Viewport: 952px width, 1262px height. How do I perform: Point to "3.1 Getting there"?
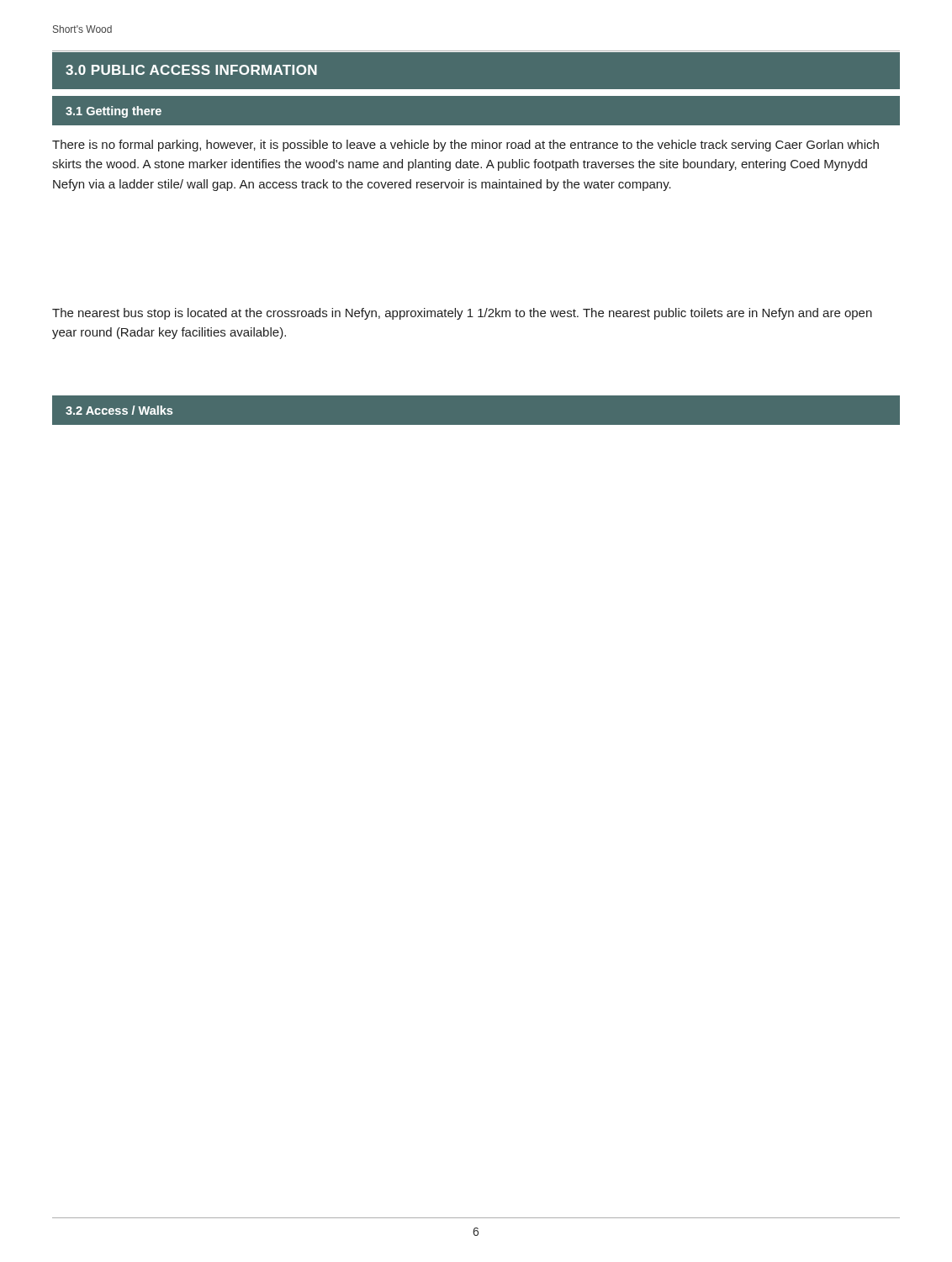[114, 111]
